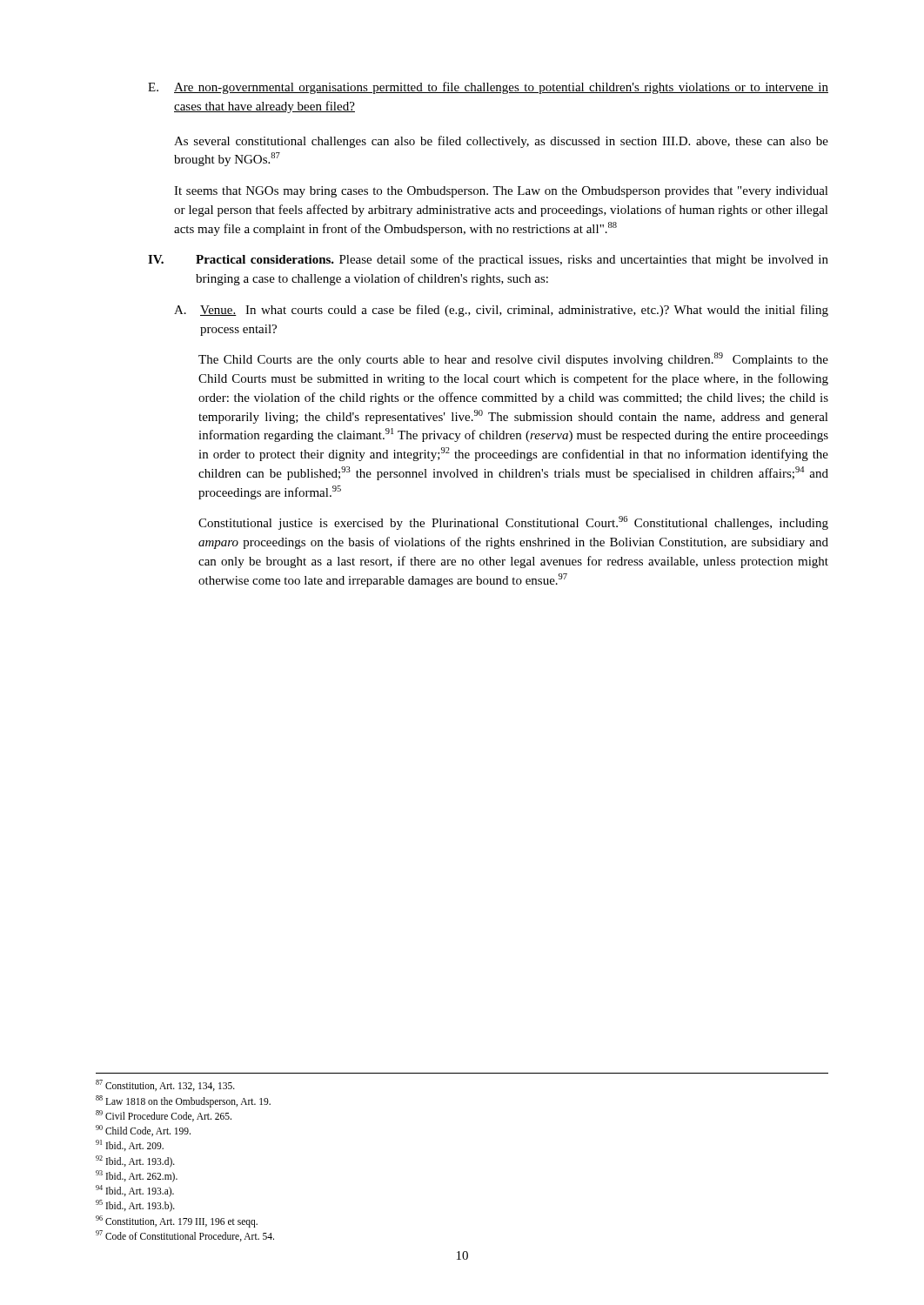Point to the text block starting "E. Are non-governmental organisations permitted to"

488,97
